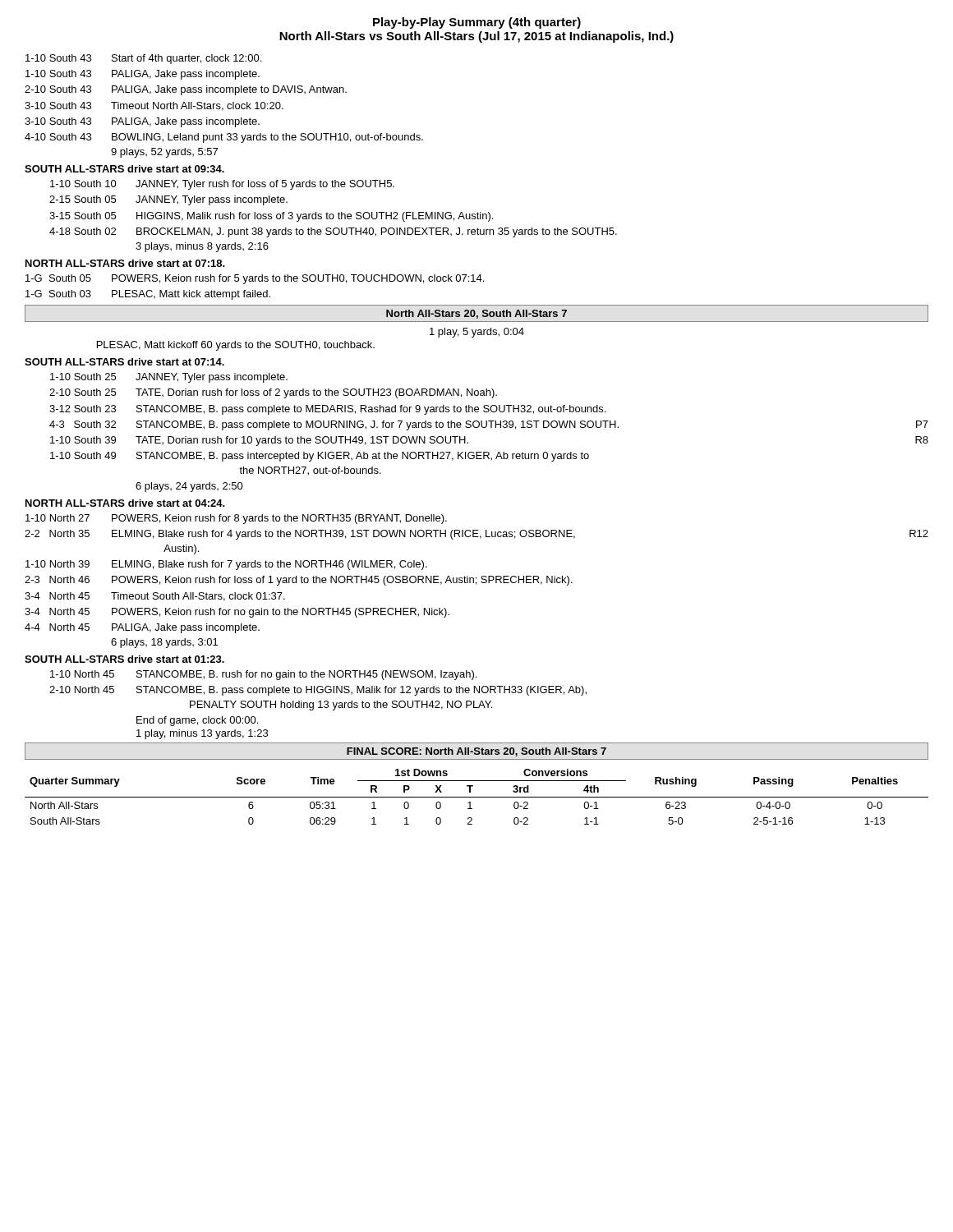953x1232 pixels.
Task: Find the element starting "2-10 South 25 TATE, Dorian"
Action: click(x=489, y=393)
